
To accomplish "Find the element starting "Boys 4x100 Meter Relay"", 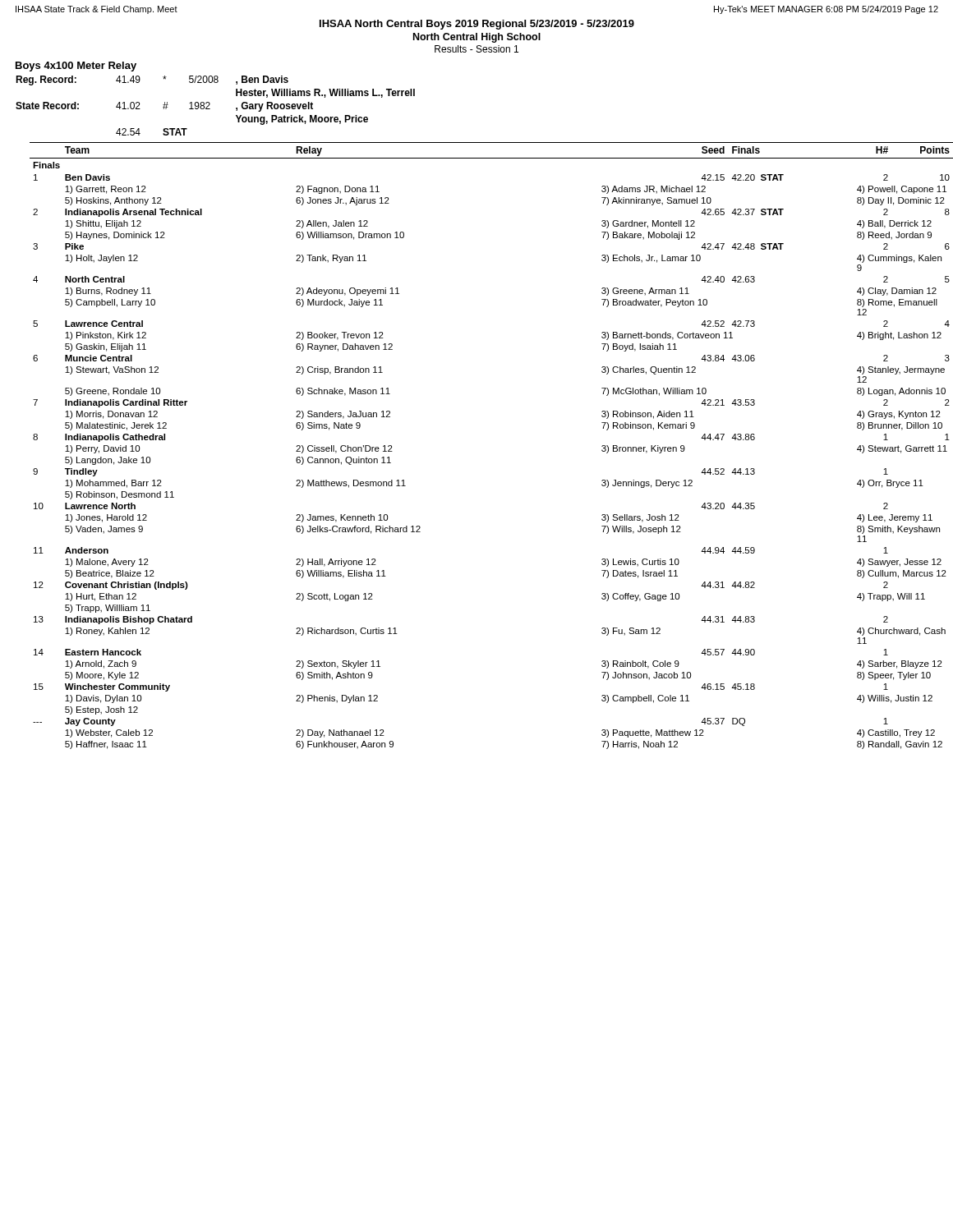I will click(x=76, y=65).
